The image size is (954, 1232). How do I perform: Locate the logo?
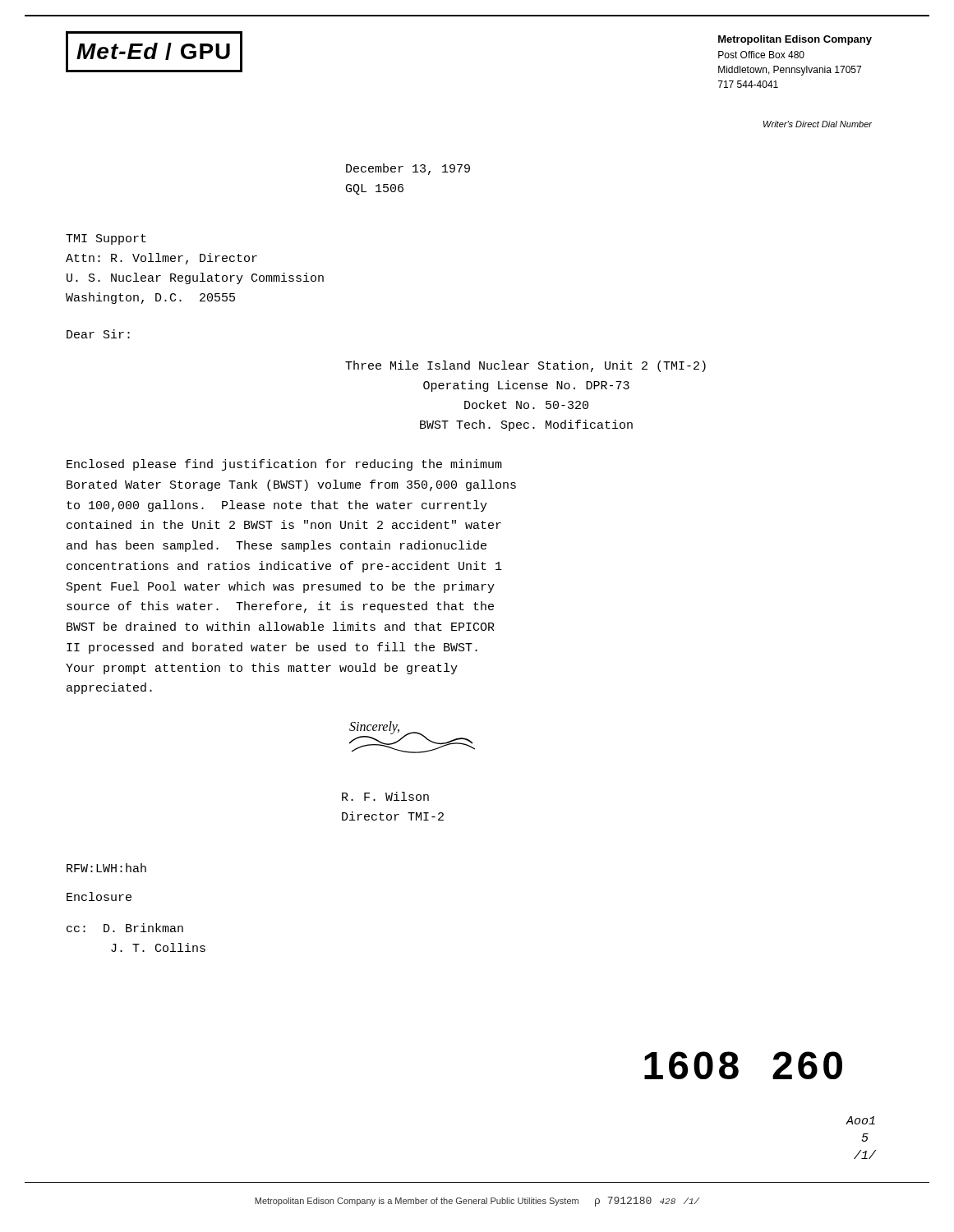(x=154, y=52)
